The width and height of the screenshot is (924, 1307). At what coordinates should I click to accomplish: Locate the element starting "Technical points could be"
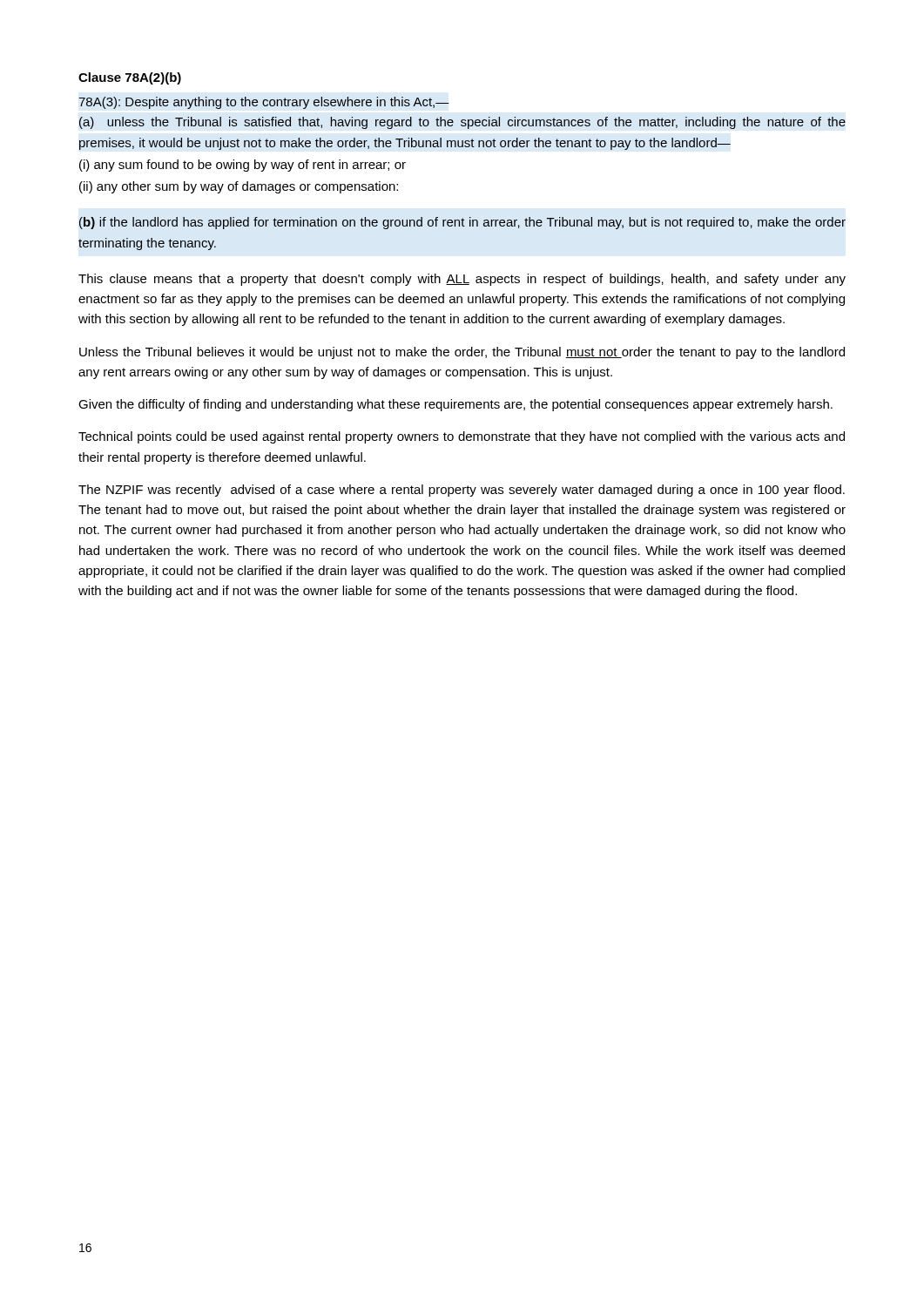(x=462, y=446)
